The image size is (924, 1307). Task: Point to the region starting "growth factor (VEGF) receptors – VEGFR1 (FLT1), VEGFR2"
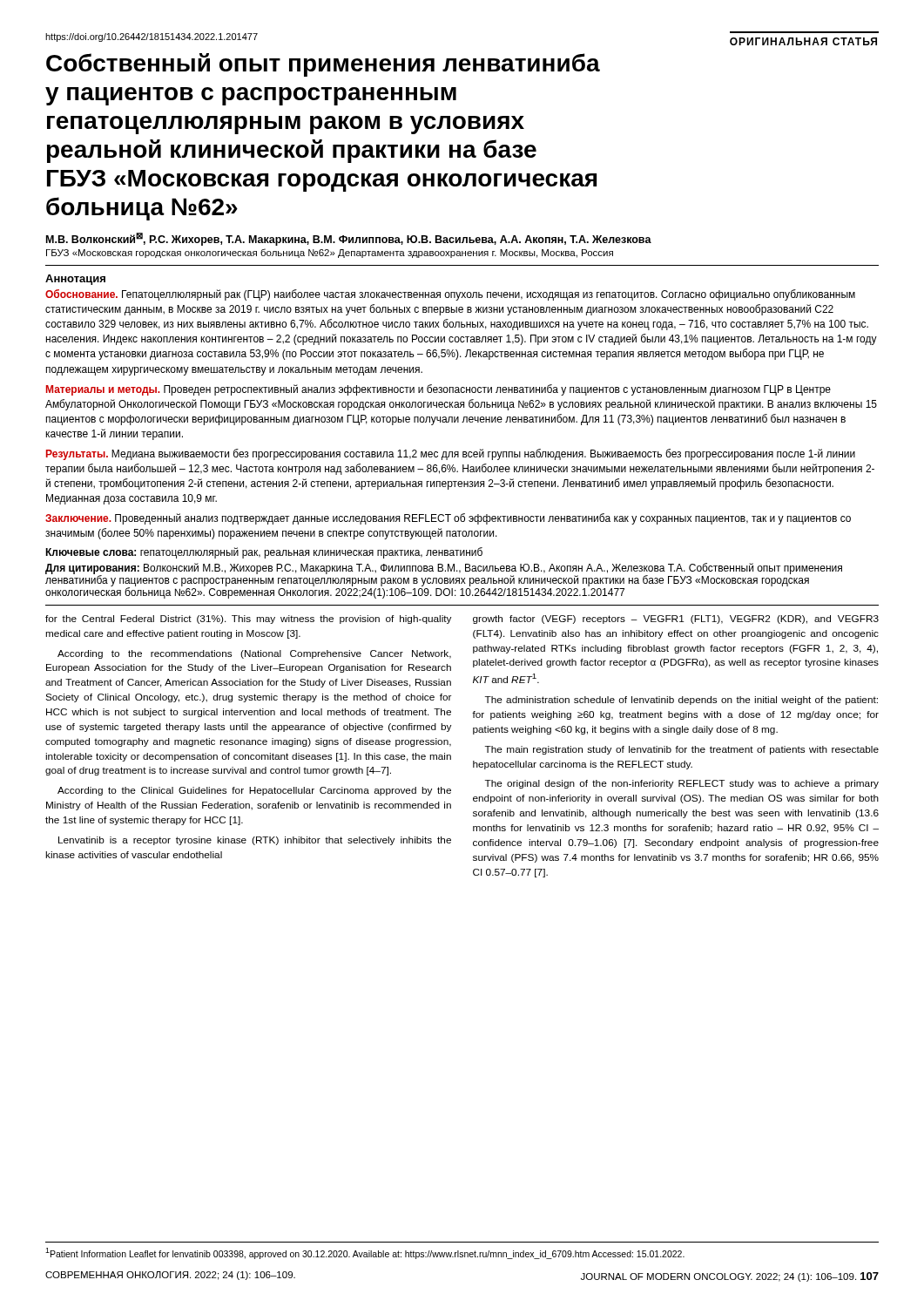click(x=676, y=746)
